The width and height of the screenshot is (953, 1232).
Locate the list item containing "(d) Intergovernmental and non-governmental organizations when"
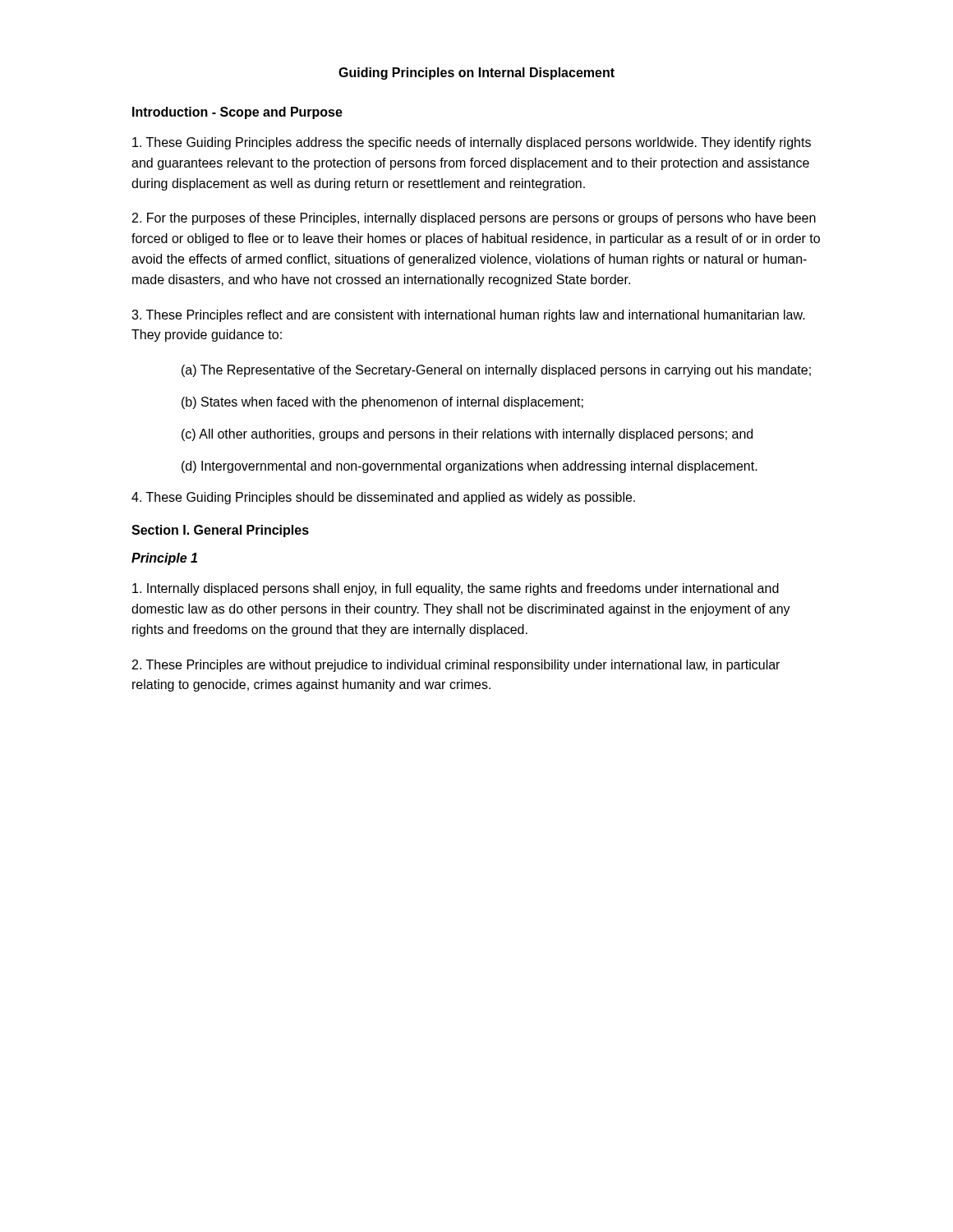[x=469, y=466]
